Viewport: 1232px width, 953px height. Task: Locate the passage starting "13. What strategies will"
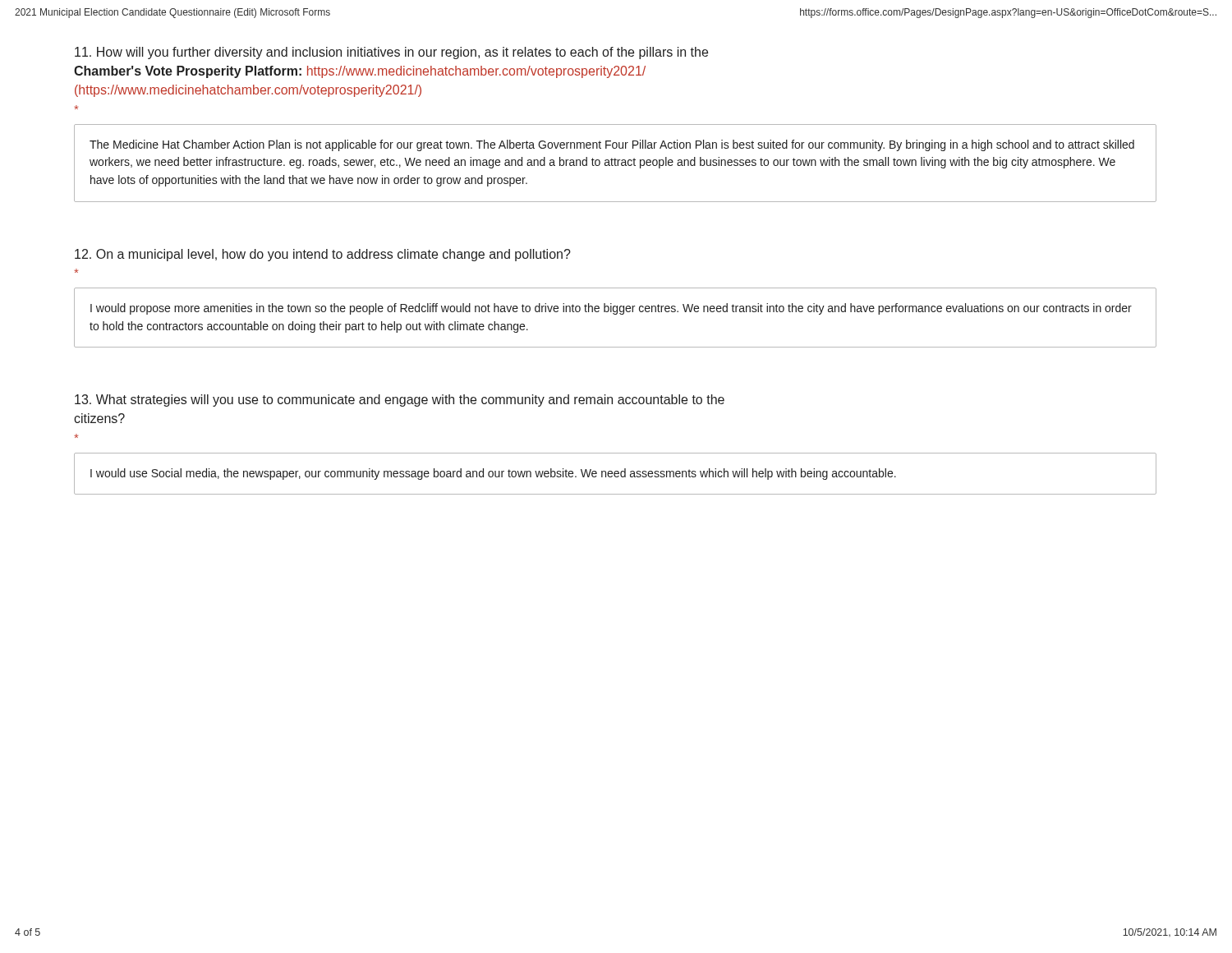point(616,443)
